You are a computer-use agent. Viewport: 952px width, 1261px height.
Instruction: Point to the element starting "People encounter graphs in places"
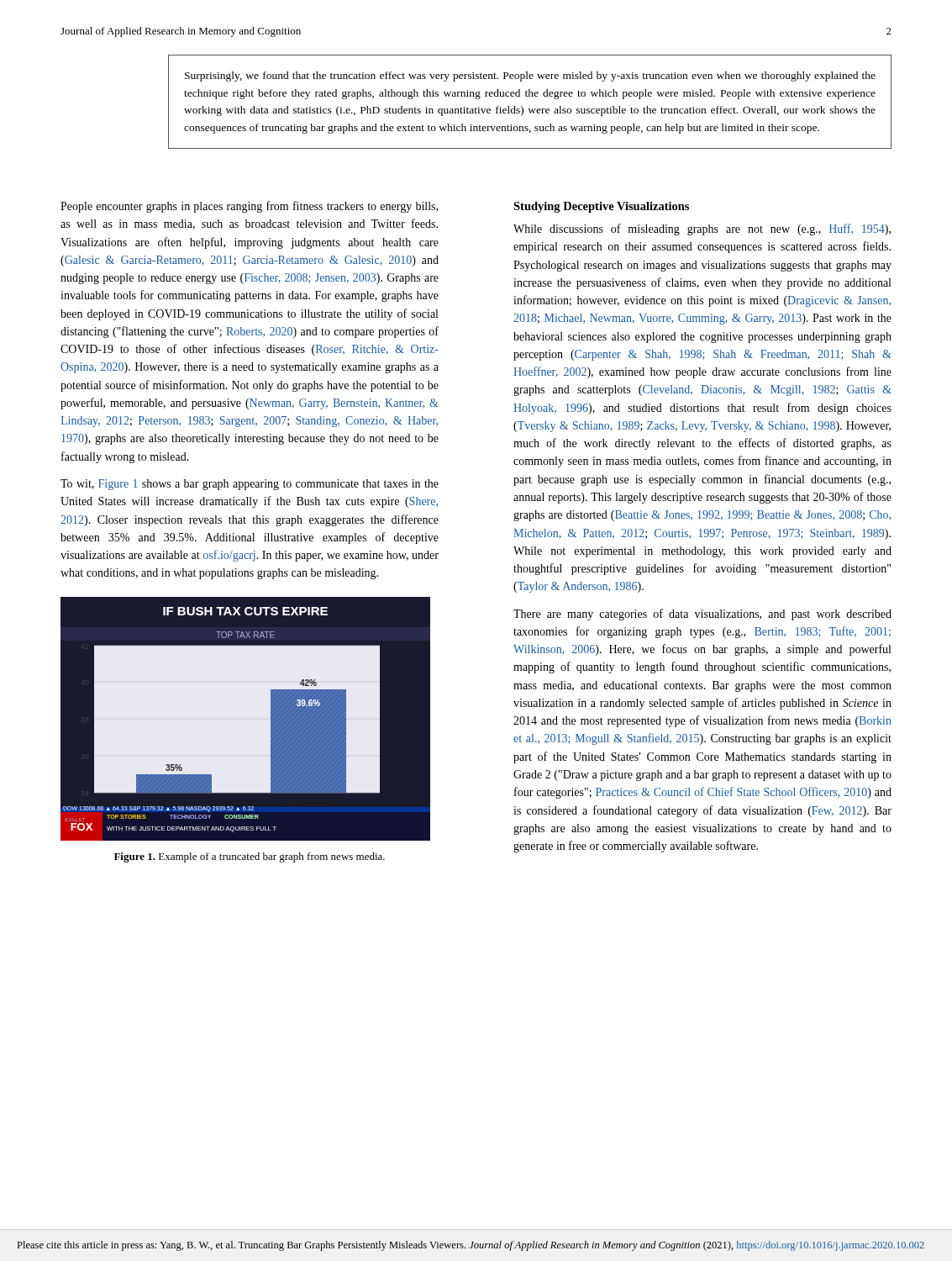click(250, 390)
